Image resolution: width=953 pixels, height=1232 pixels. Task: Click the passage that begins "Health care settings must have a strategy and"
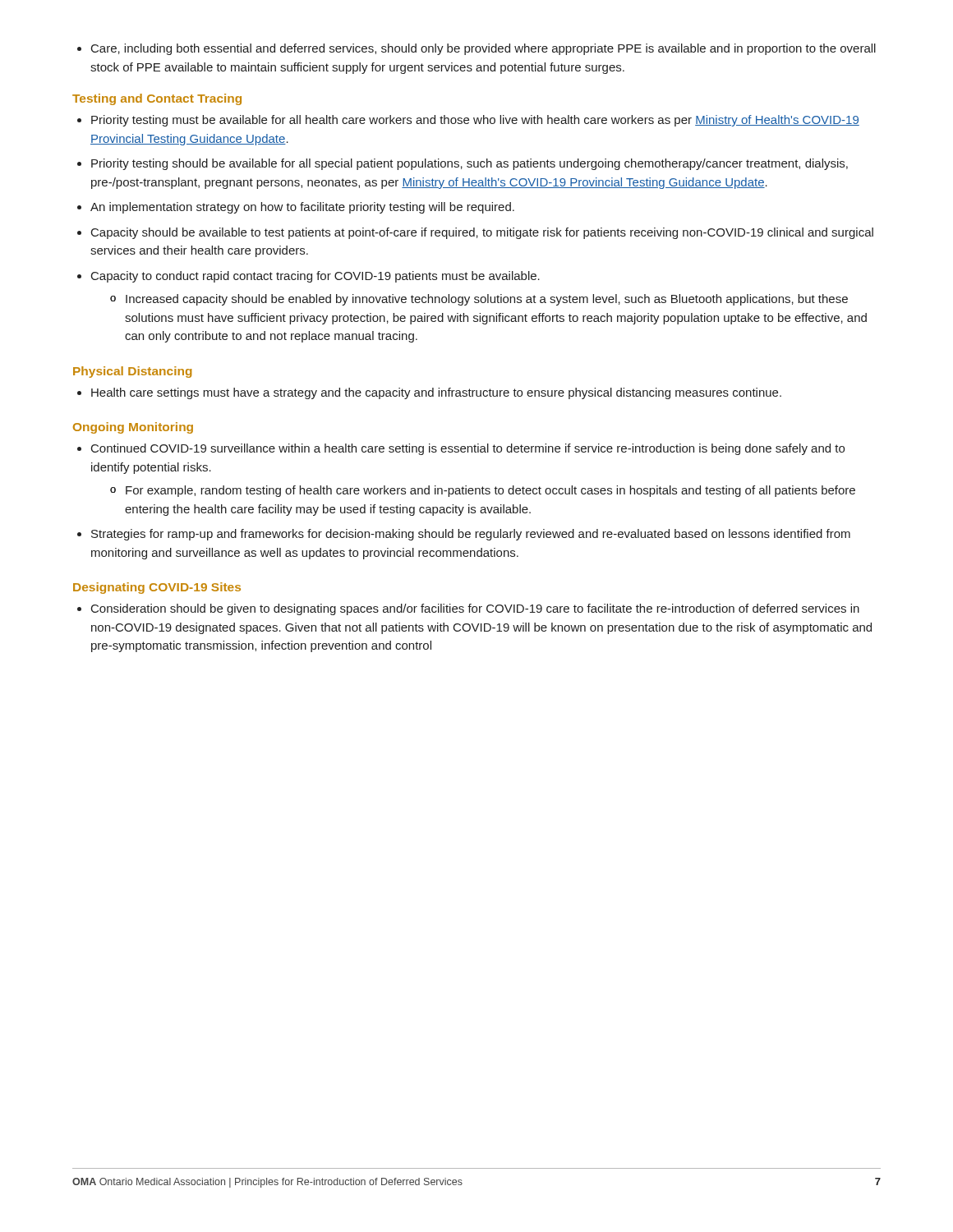pyautogui.click(x=476, y=392)
